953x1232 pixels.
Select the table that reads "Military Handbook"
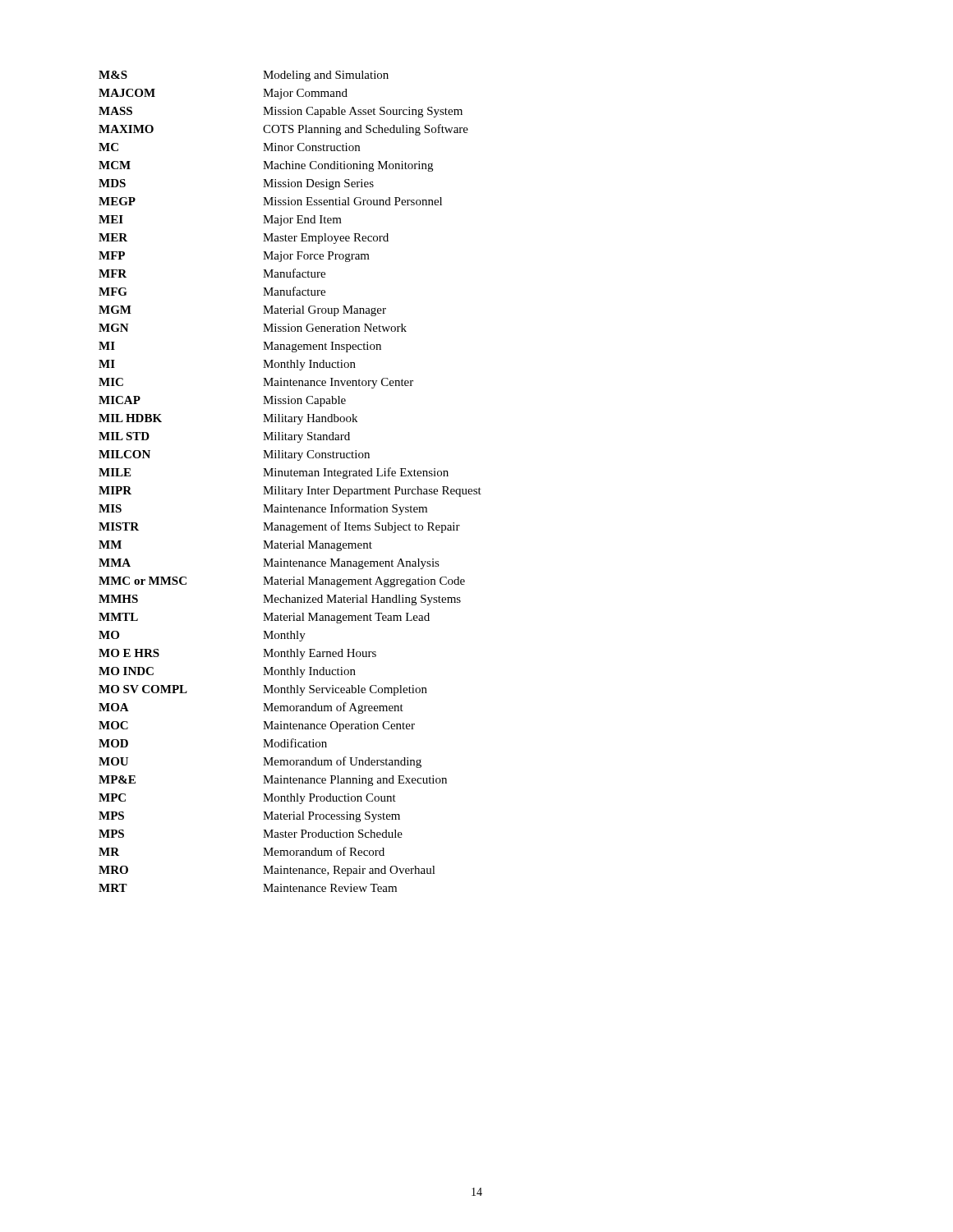[476, 481]
